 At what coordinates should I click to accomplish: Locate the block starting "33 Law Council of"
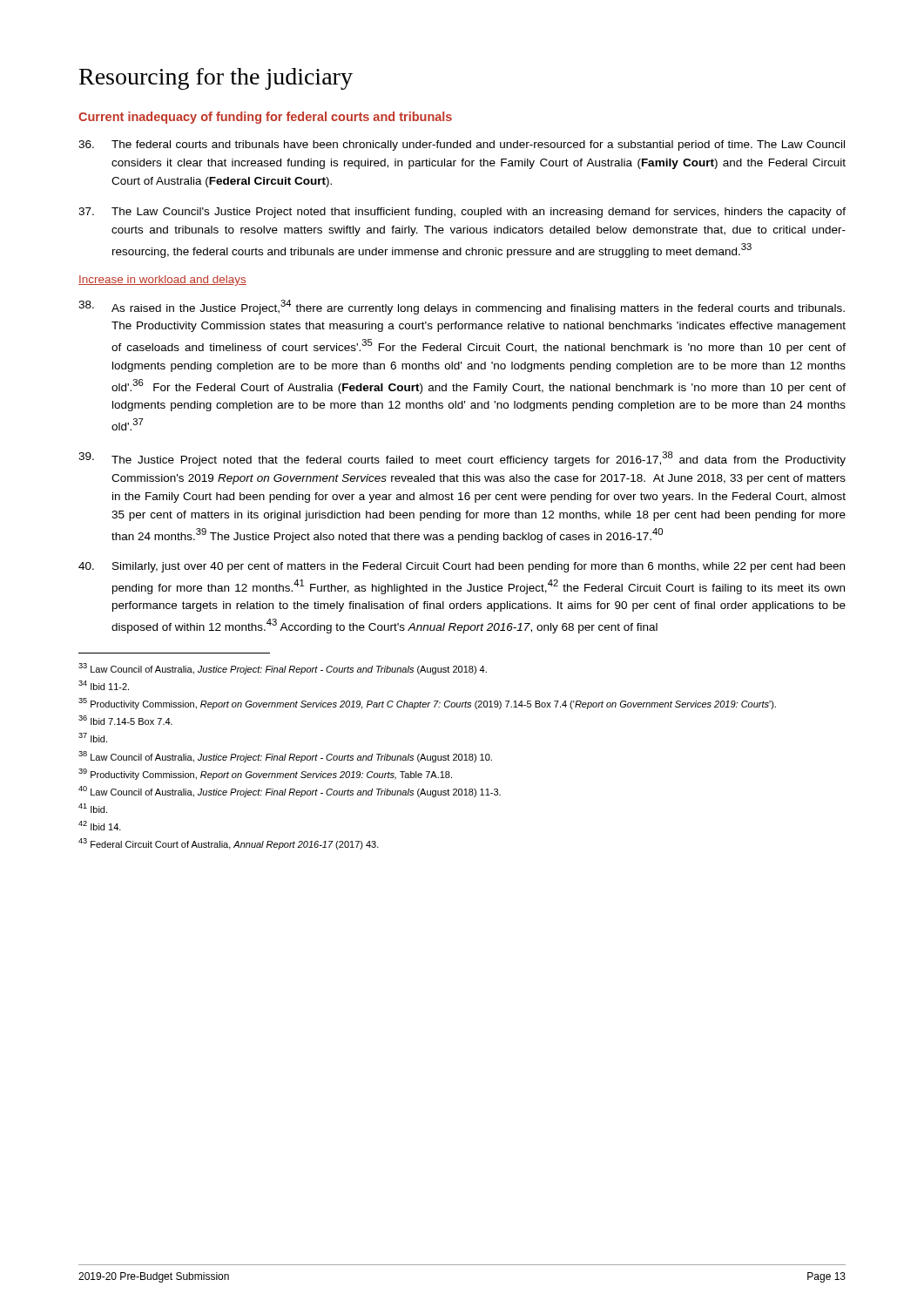point(283,668)
